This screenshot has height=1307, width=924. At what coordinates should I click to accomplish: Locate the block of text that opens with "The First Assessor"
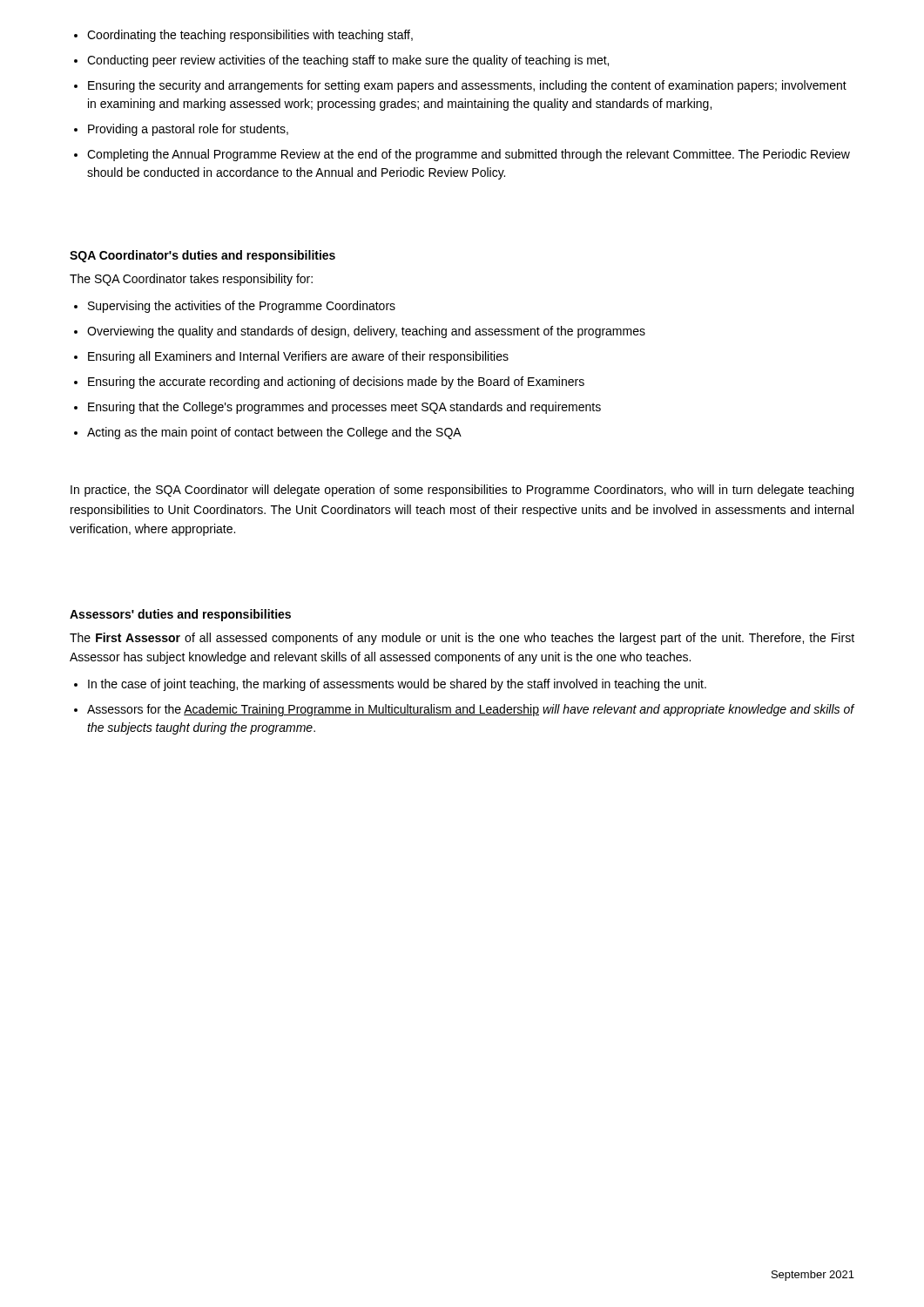tap(462, 647)
